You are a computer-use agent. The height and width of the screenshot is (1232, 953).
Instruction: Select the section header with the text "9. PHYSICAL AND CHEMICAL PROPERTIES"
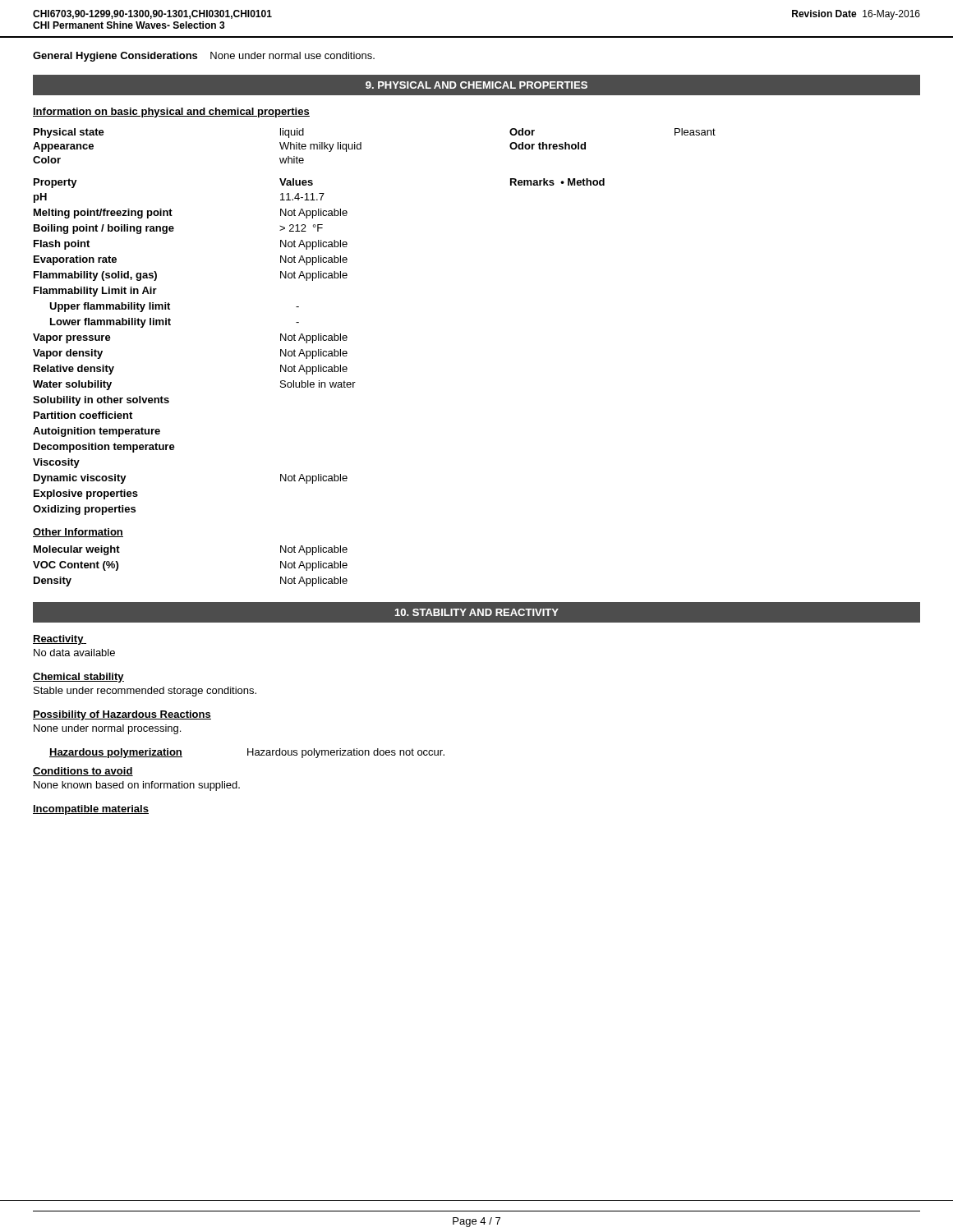point(476,85)
